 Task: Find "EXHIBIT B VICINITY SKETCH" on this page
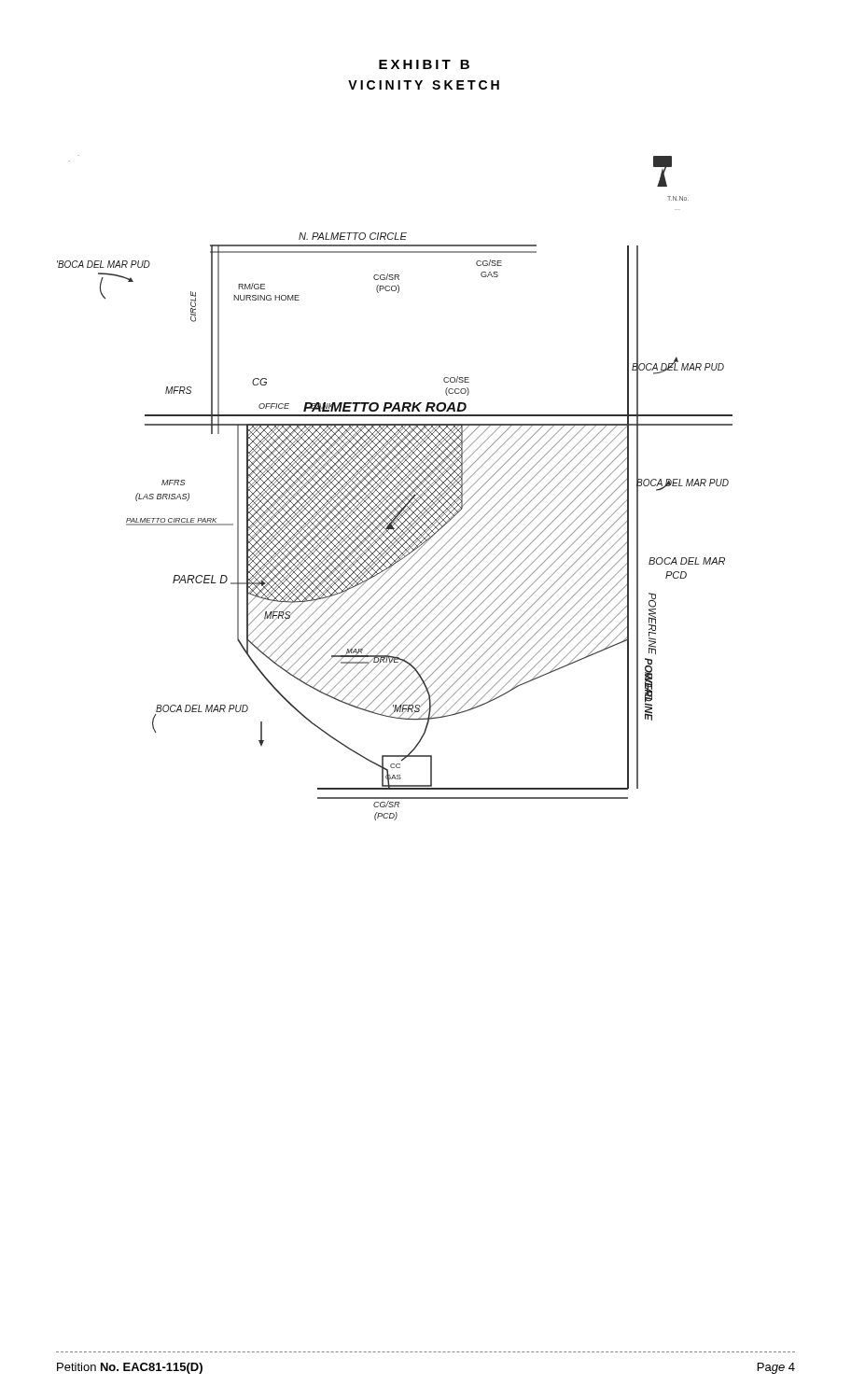click(426, 74)
